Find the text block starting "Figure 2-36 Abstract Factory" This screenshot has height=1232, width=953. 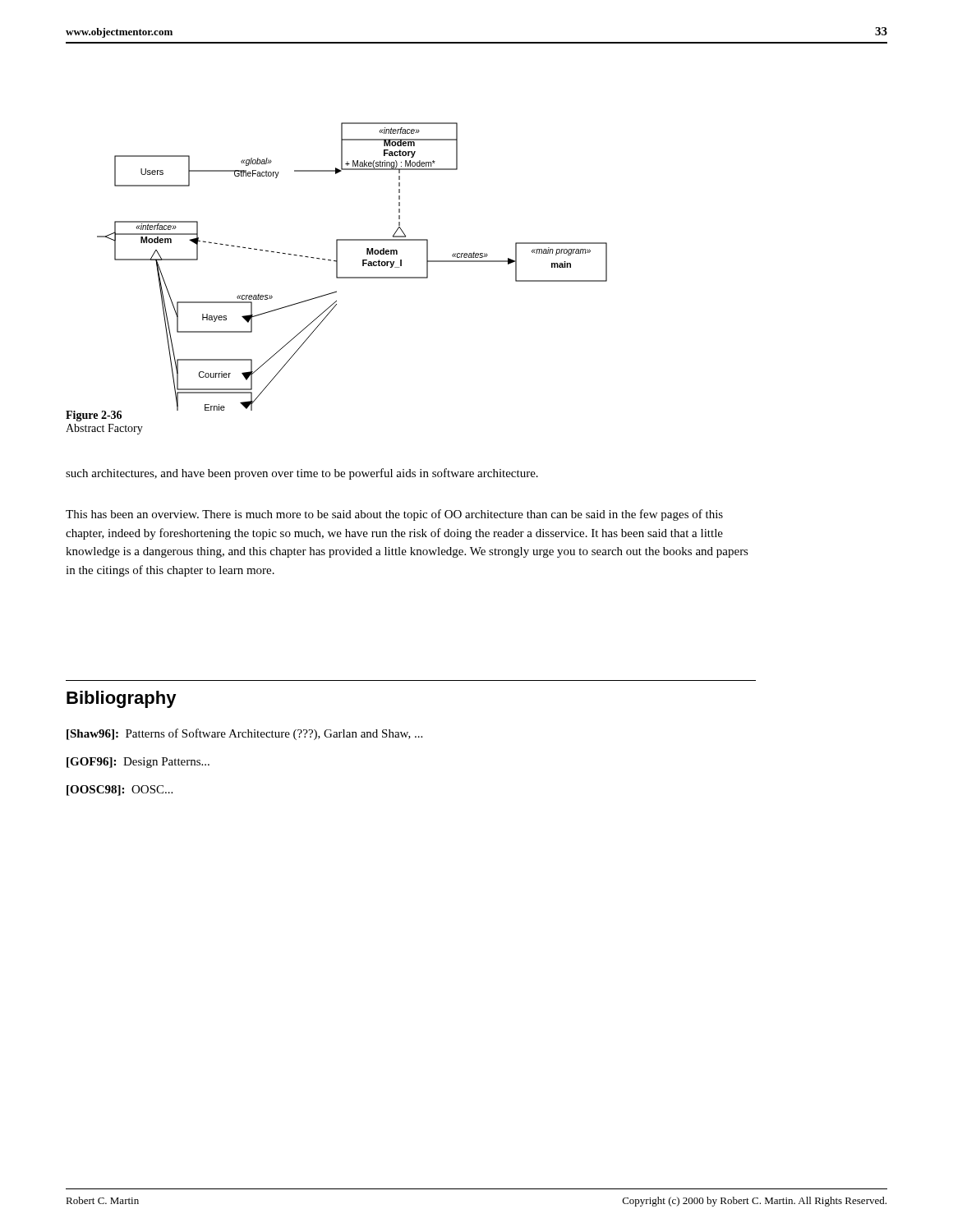104,422
